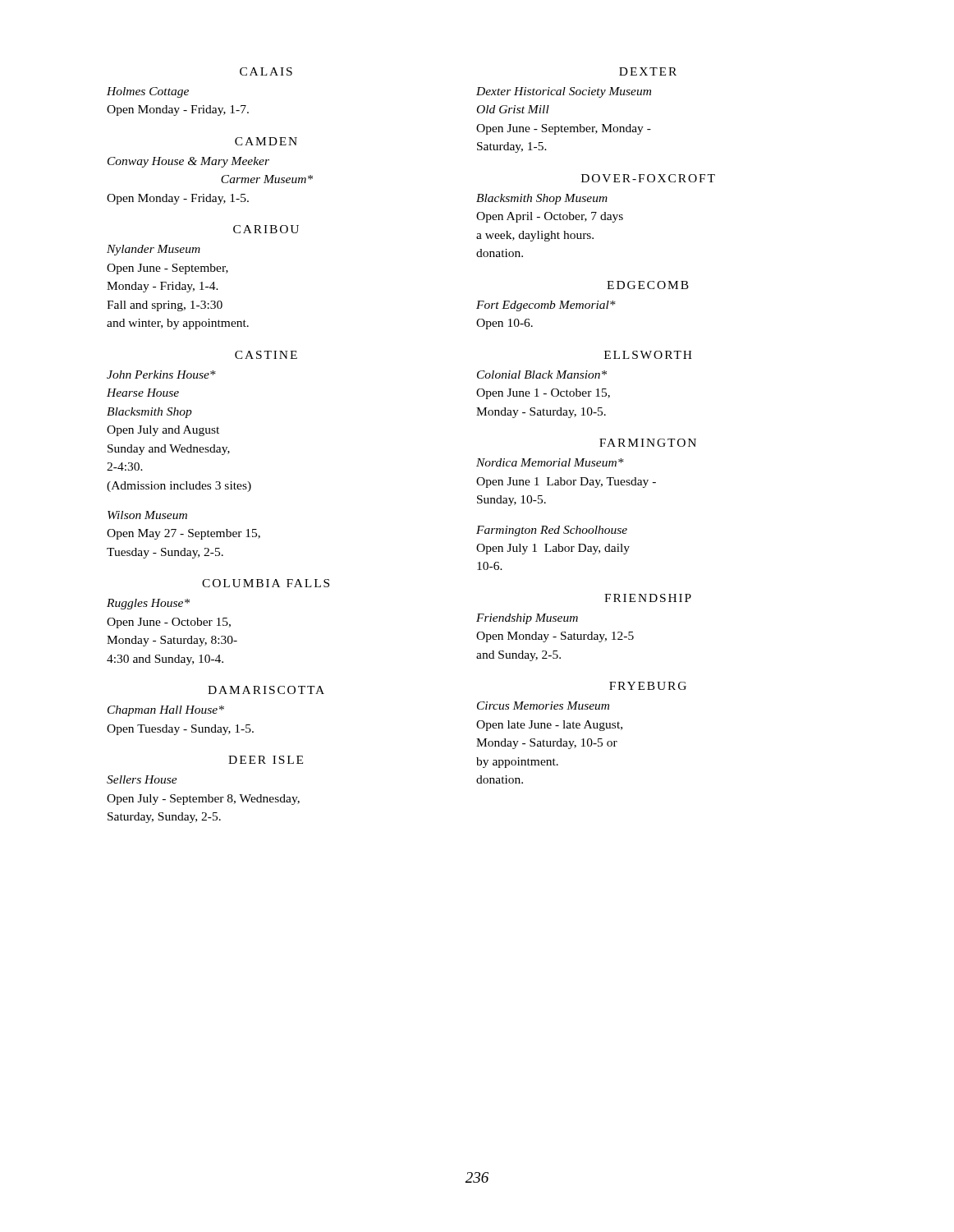
Task: Point to the block starting "Friendship Museum Open Monday - Saturday, 12-5 and"
Action: tap(527, 619)
